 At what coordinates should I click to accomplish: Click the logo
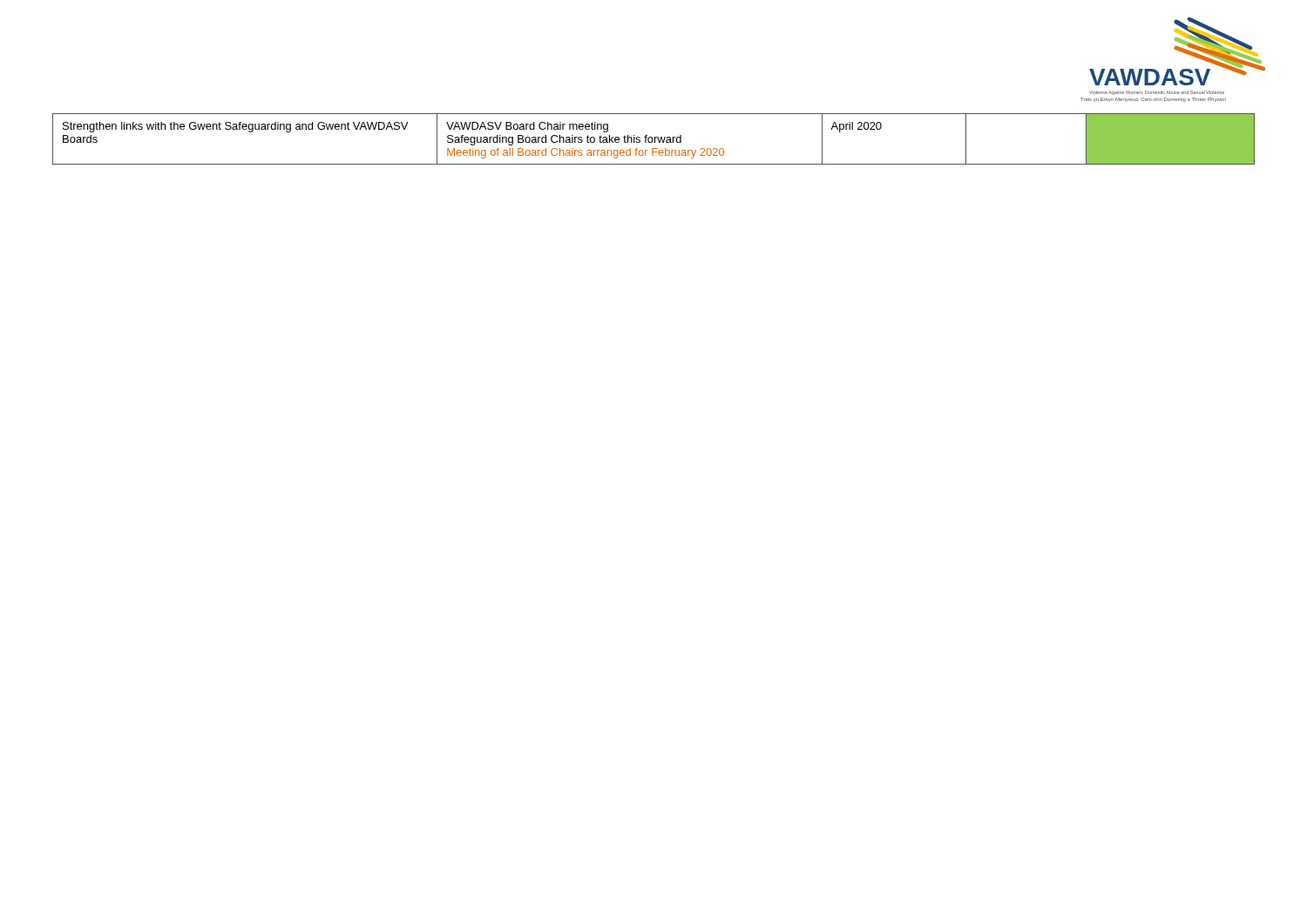pos(1176,60)
